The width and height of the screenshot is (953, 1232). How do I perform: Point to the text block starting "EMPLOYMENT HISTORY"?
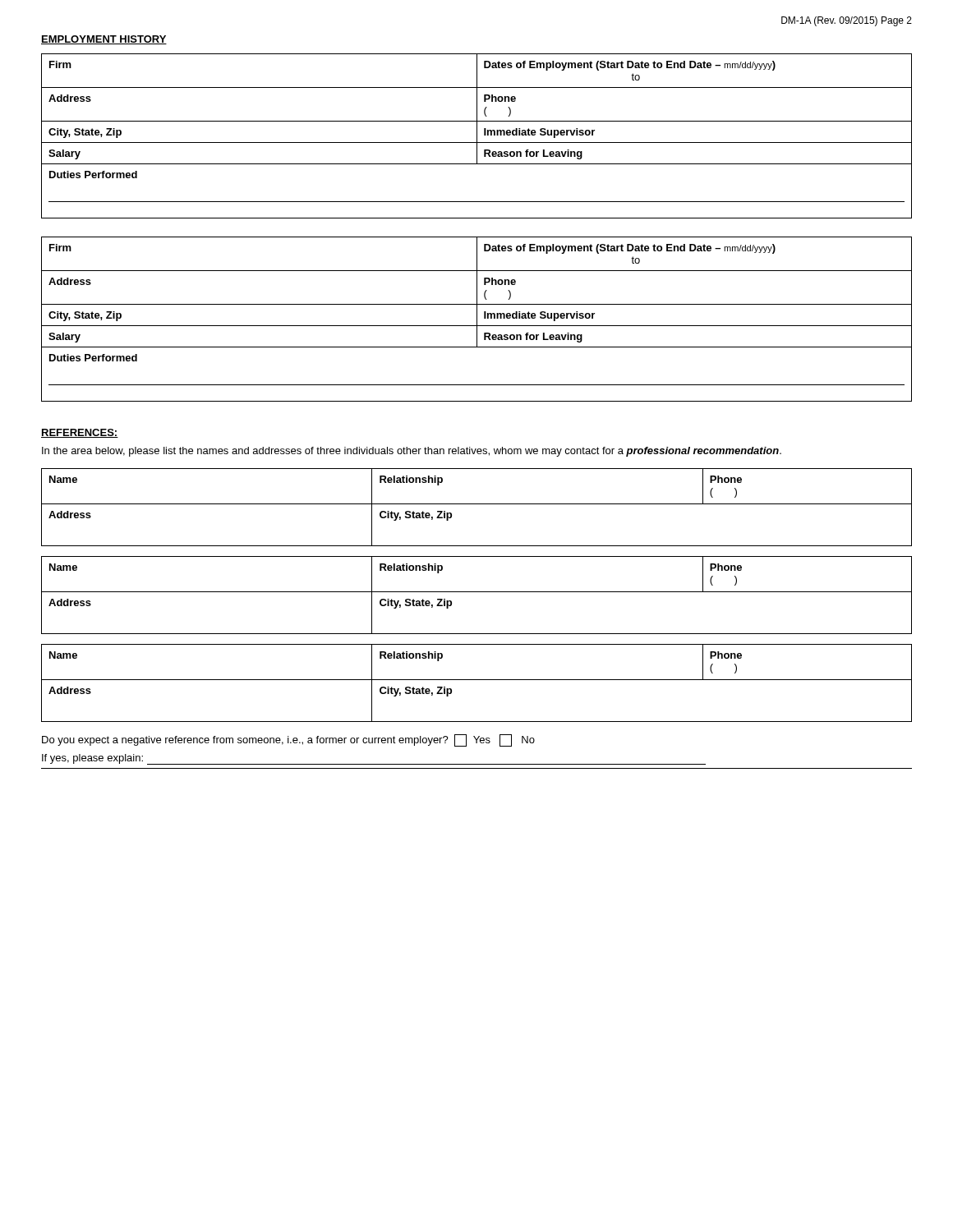pos(104,39)
